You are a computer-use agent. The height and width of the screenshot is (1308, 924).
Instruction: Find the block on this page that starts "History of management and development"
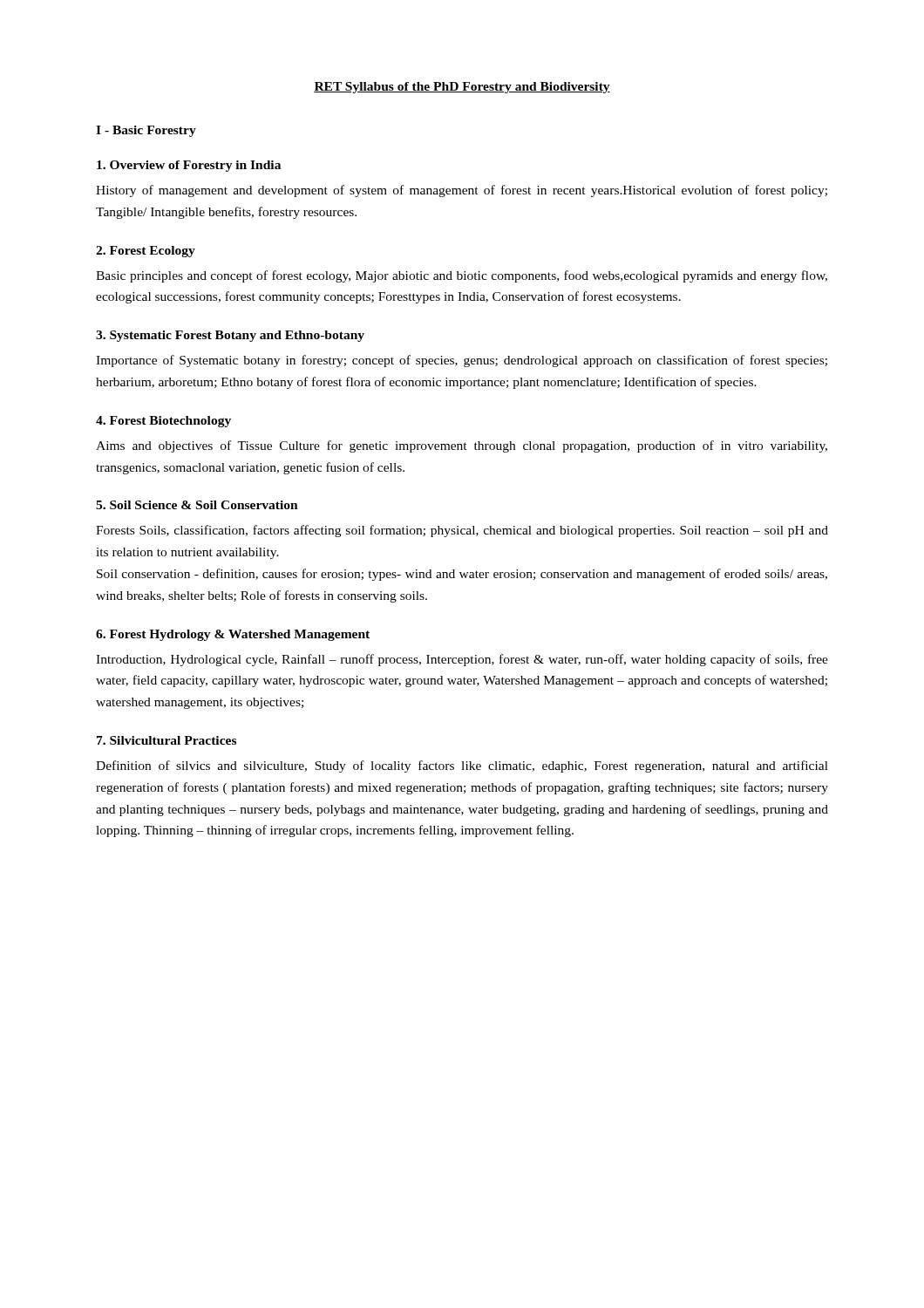tap(462, 200)
